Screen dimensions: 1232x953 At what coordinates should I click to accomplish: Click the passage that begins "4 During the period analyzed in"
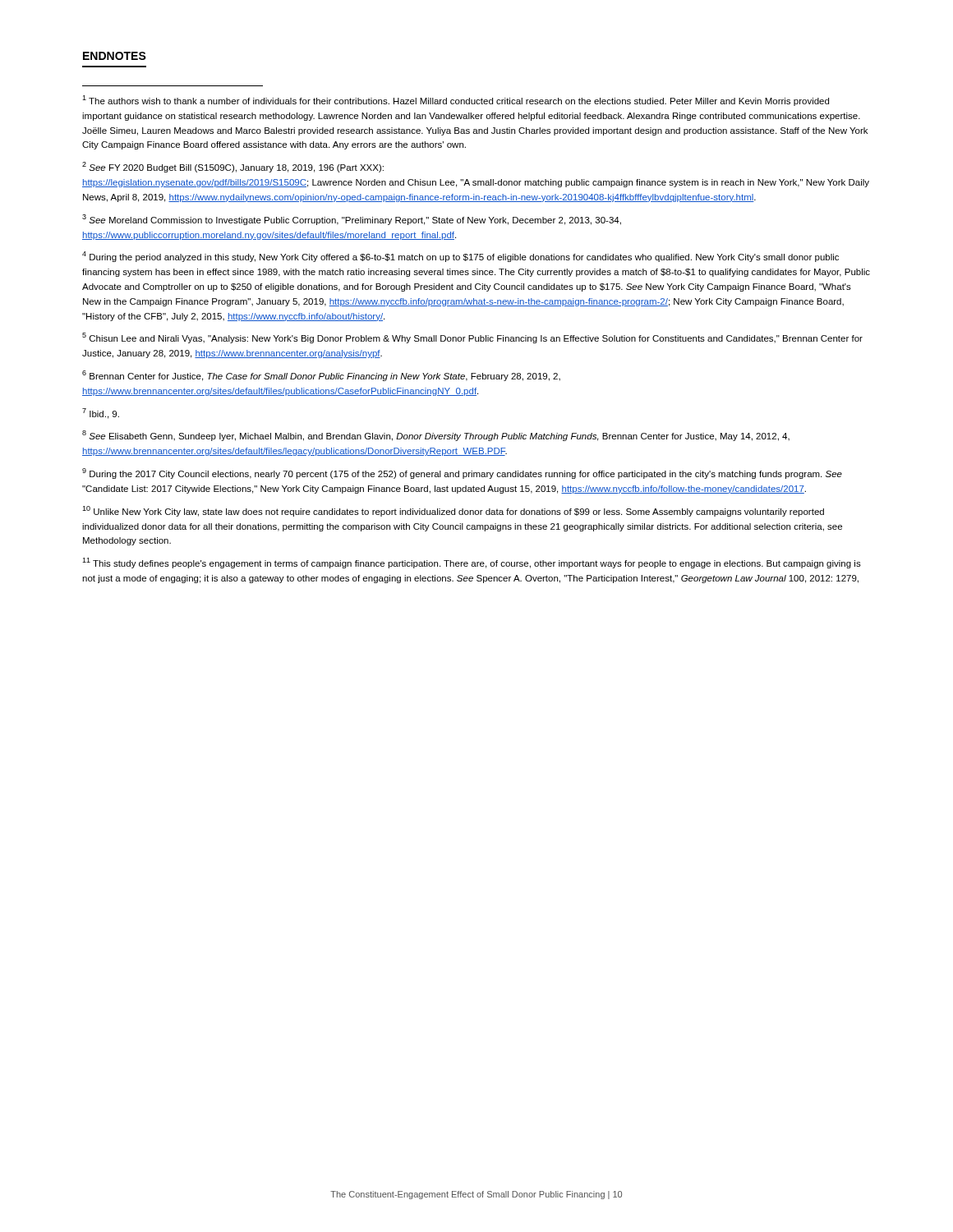click(x=476, y=286)
